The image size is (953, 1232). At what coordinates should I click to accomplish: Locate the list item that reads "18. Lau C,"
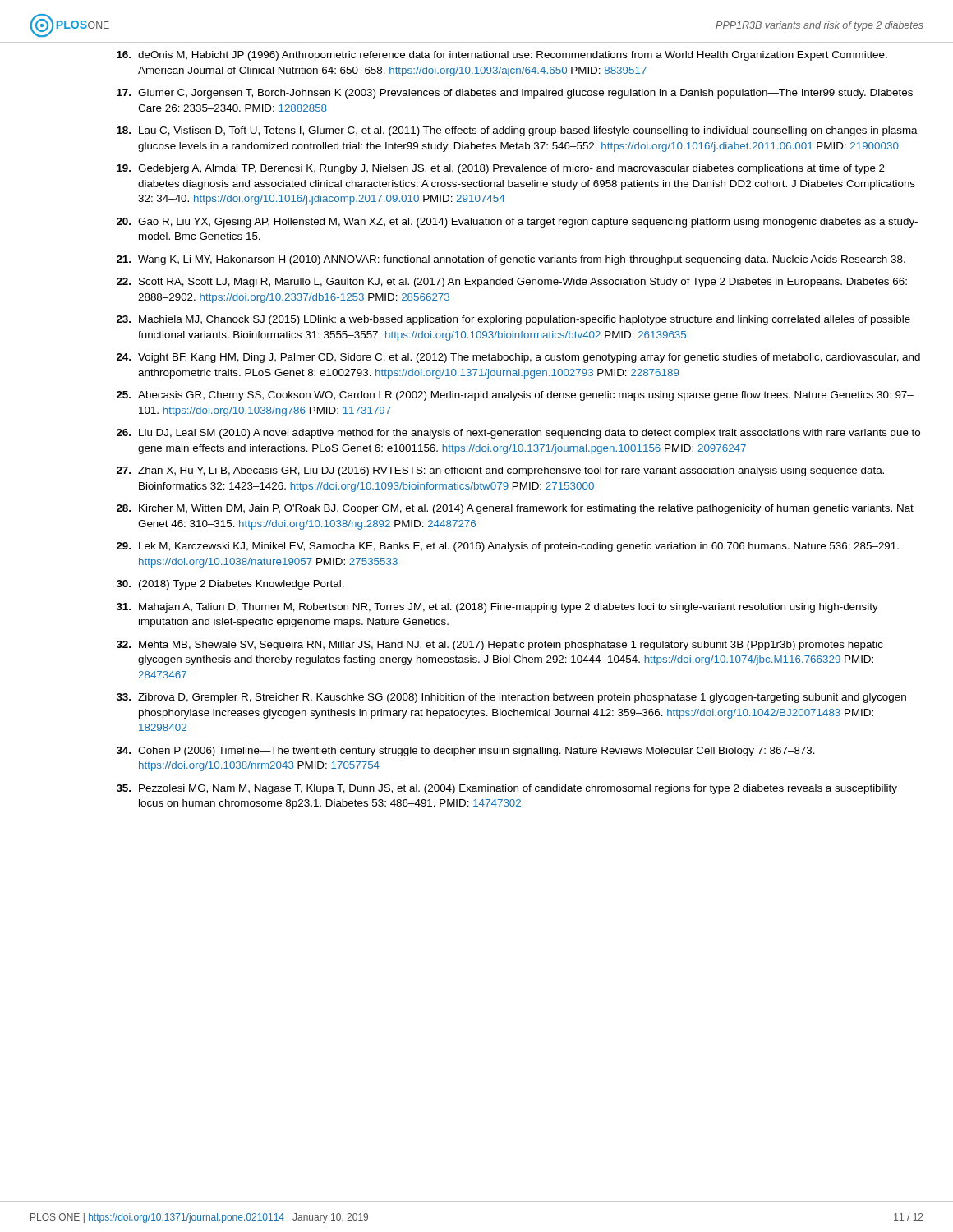(515, 138)
